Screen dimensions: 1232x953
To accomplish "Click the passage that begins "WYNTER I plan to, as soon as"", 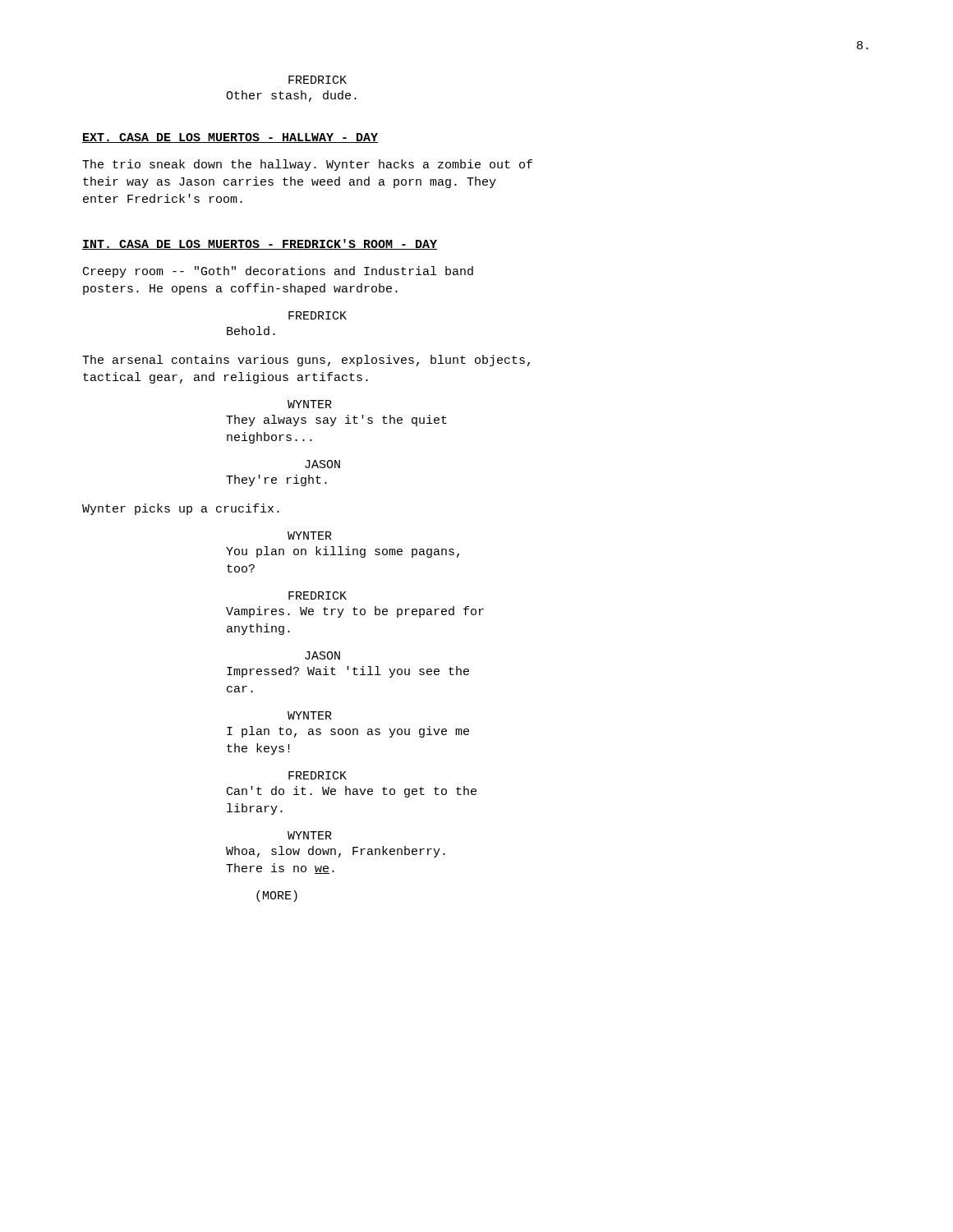I will click(x=310, y=715).
